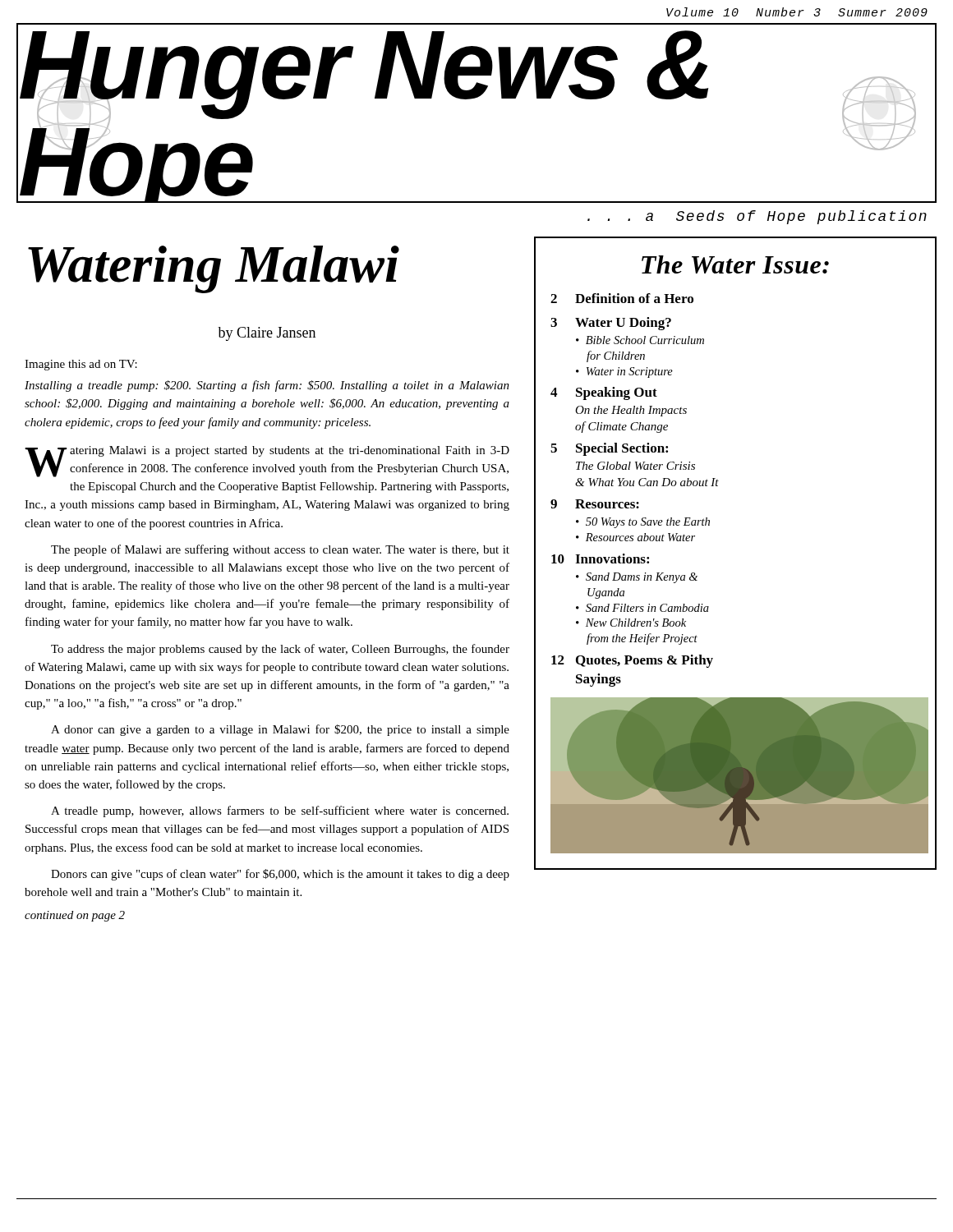Click the passage that begins ". . . a"
Image resolution: width=953 pixels, height=1232 pixels.
(757, 217)
